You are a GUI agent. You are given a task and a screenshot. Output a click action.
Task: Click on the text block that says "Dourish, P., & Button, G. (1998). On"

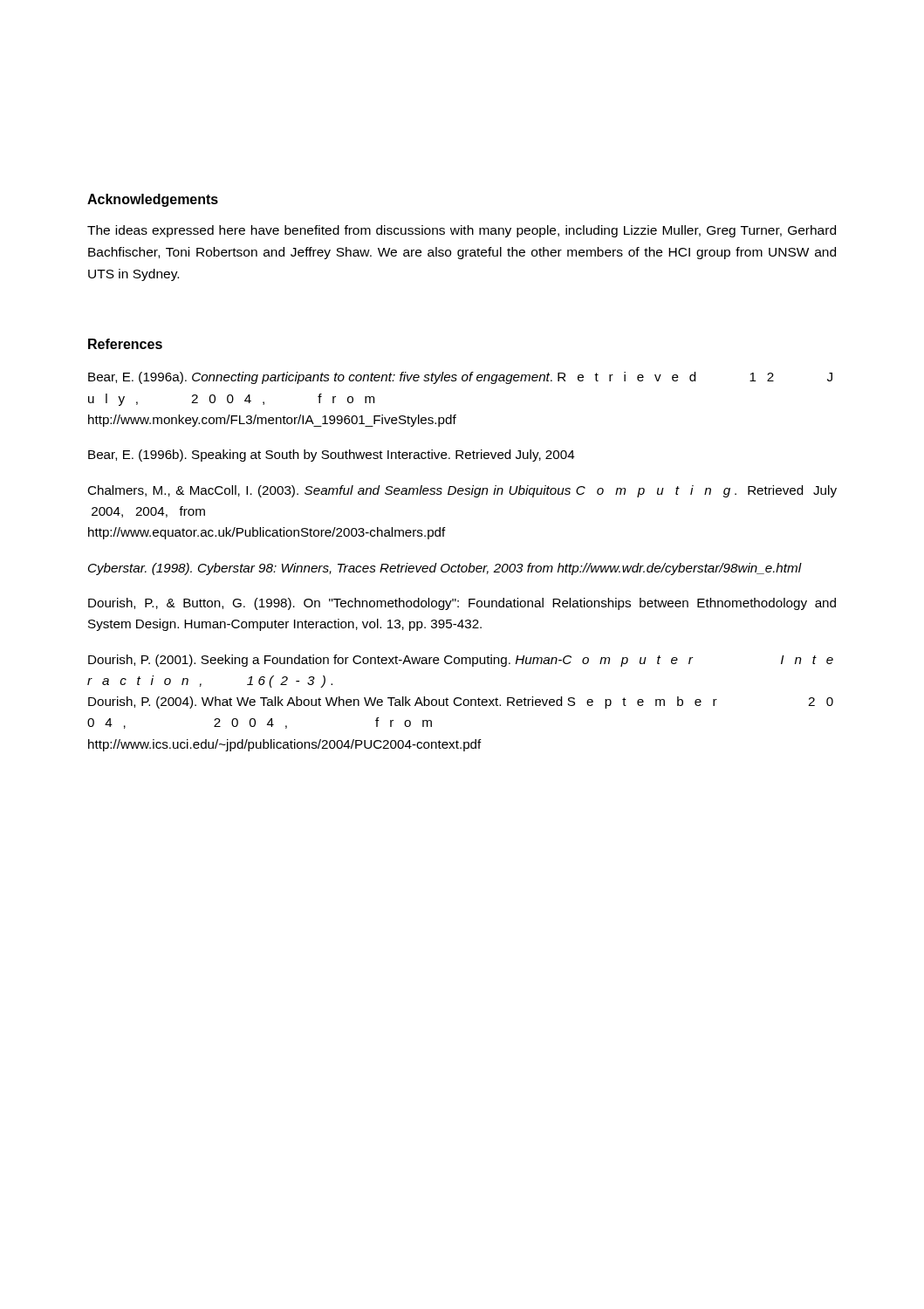point(462,613)
